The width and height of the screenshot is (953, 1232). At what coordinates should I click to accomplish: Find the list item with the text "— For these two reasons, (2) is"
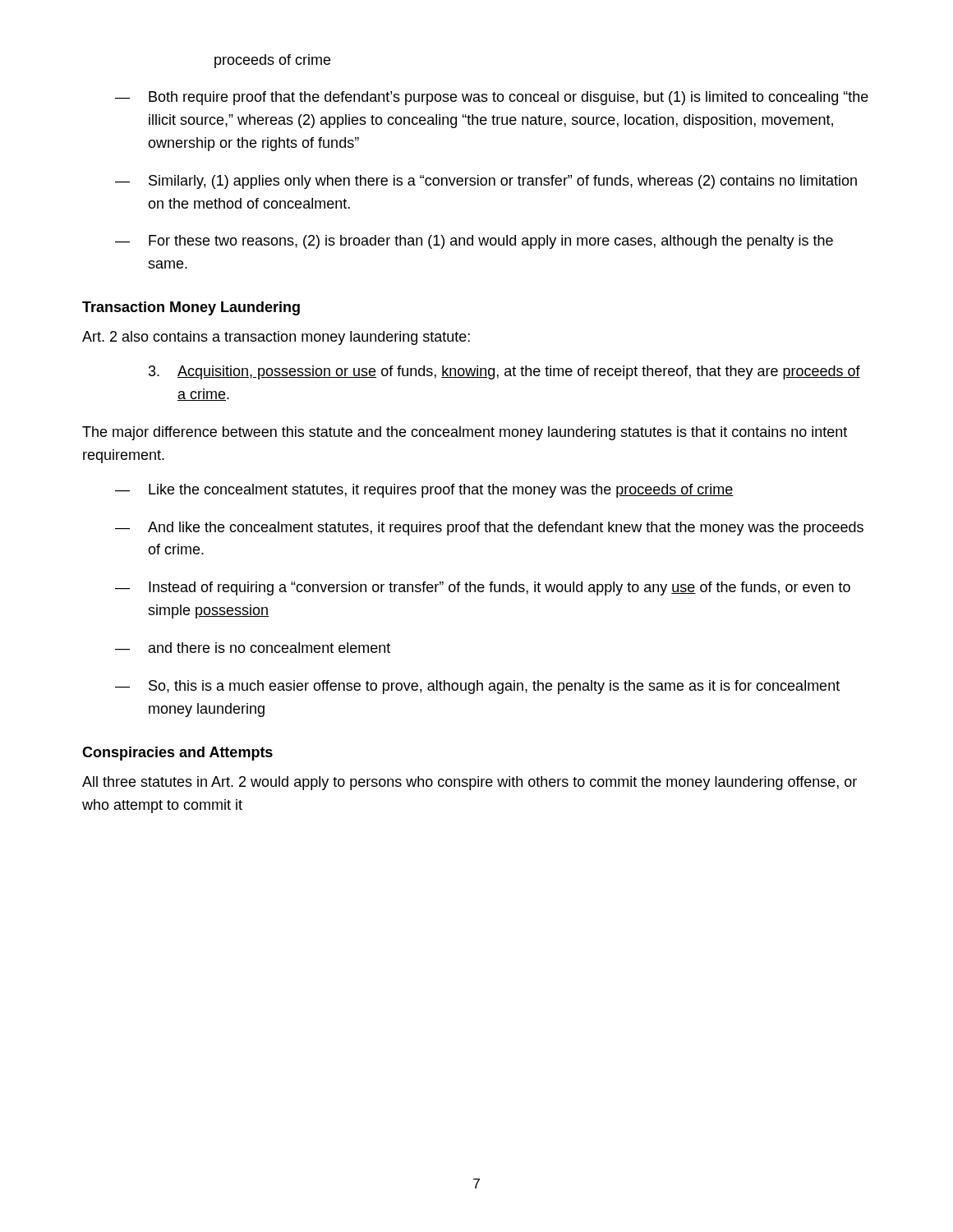pyautogui.click(x=493, y=253)
